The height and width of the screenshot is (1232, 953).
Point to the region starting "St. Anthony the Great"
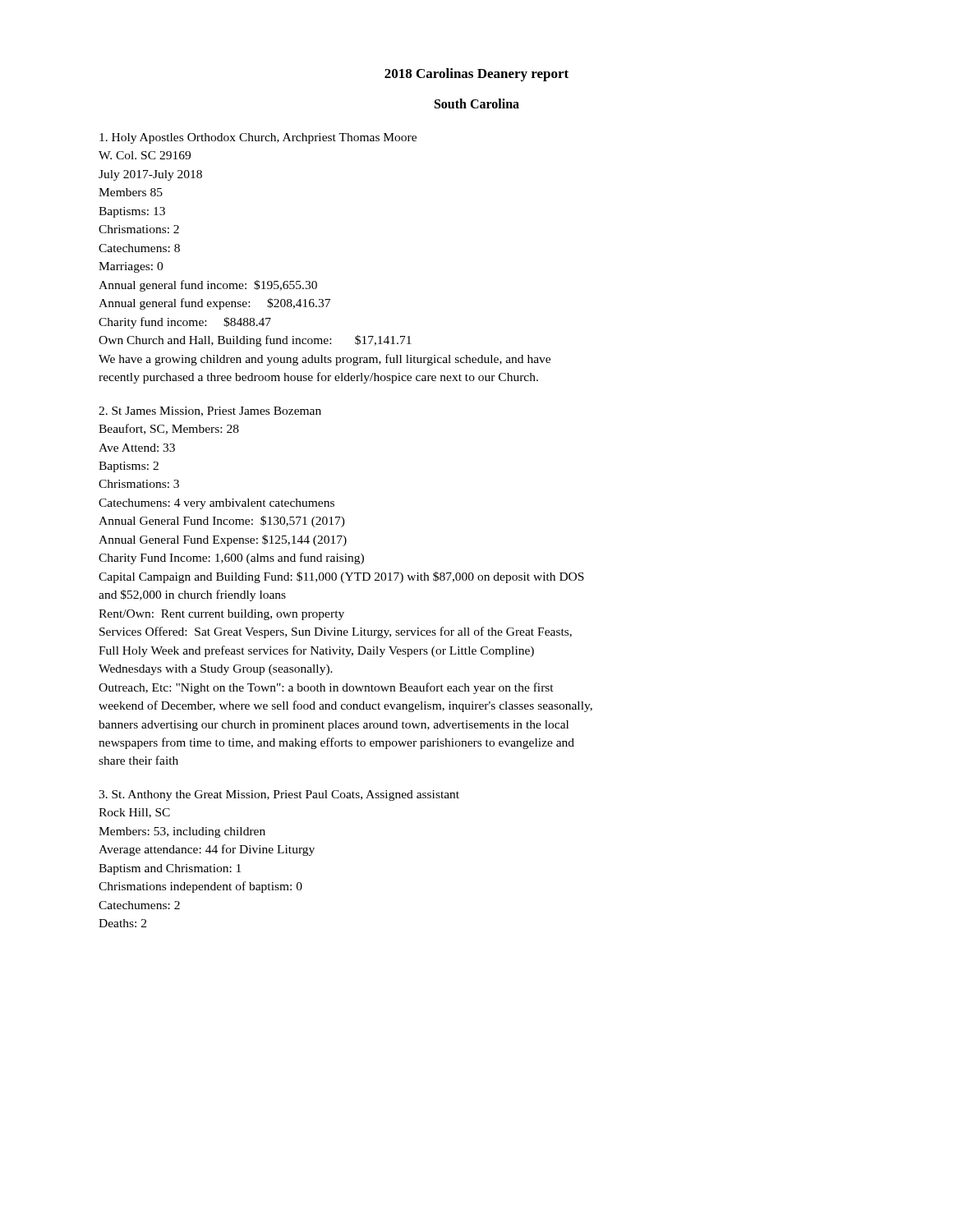[x=279, y=795]
